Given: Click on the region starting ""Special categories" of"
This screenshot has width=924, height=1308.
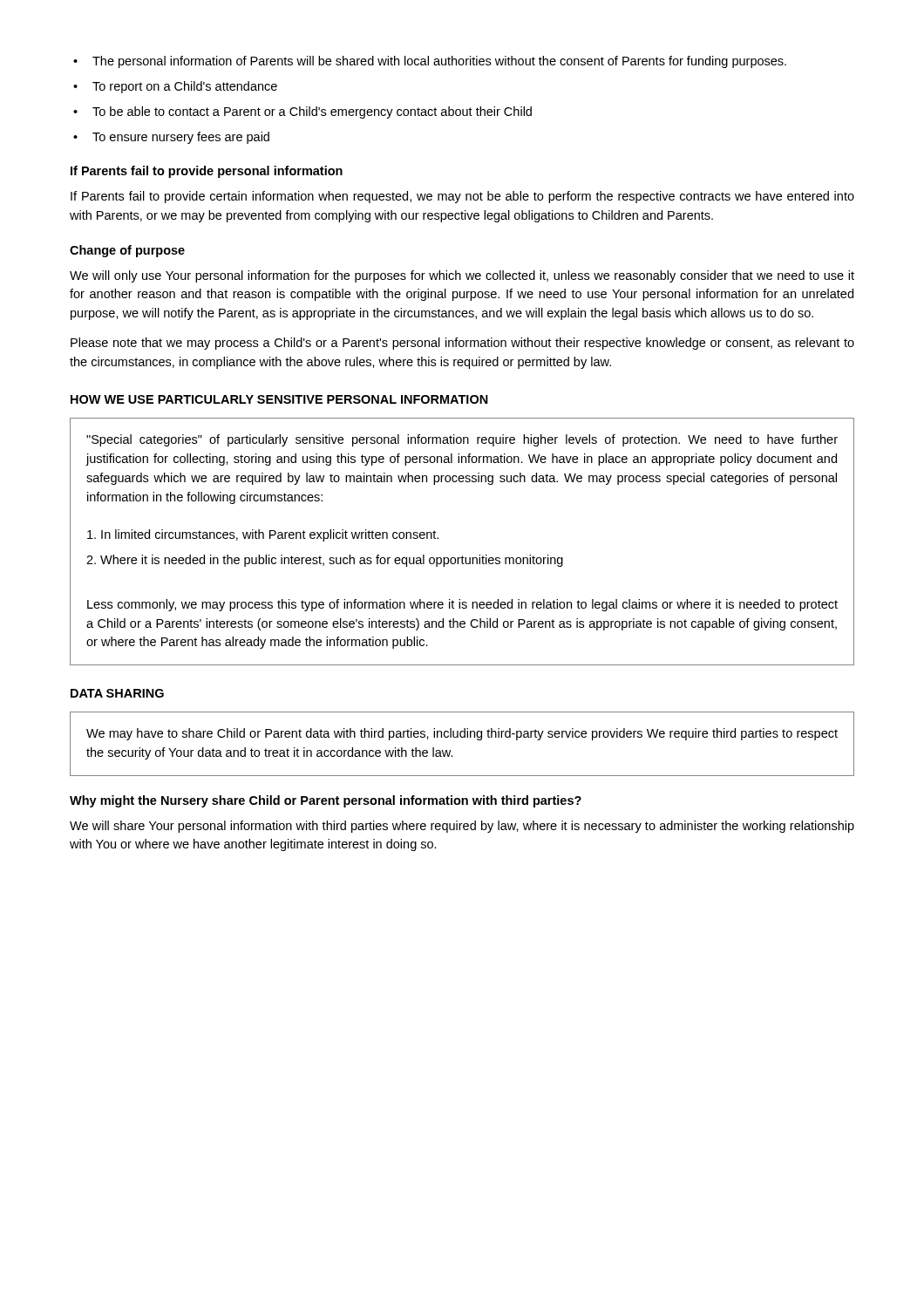Looking at the screenshot, I should [462, 440].
